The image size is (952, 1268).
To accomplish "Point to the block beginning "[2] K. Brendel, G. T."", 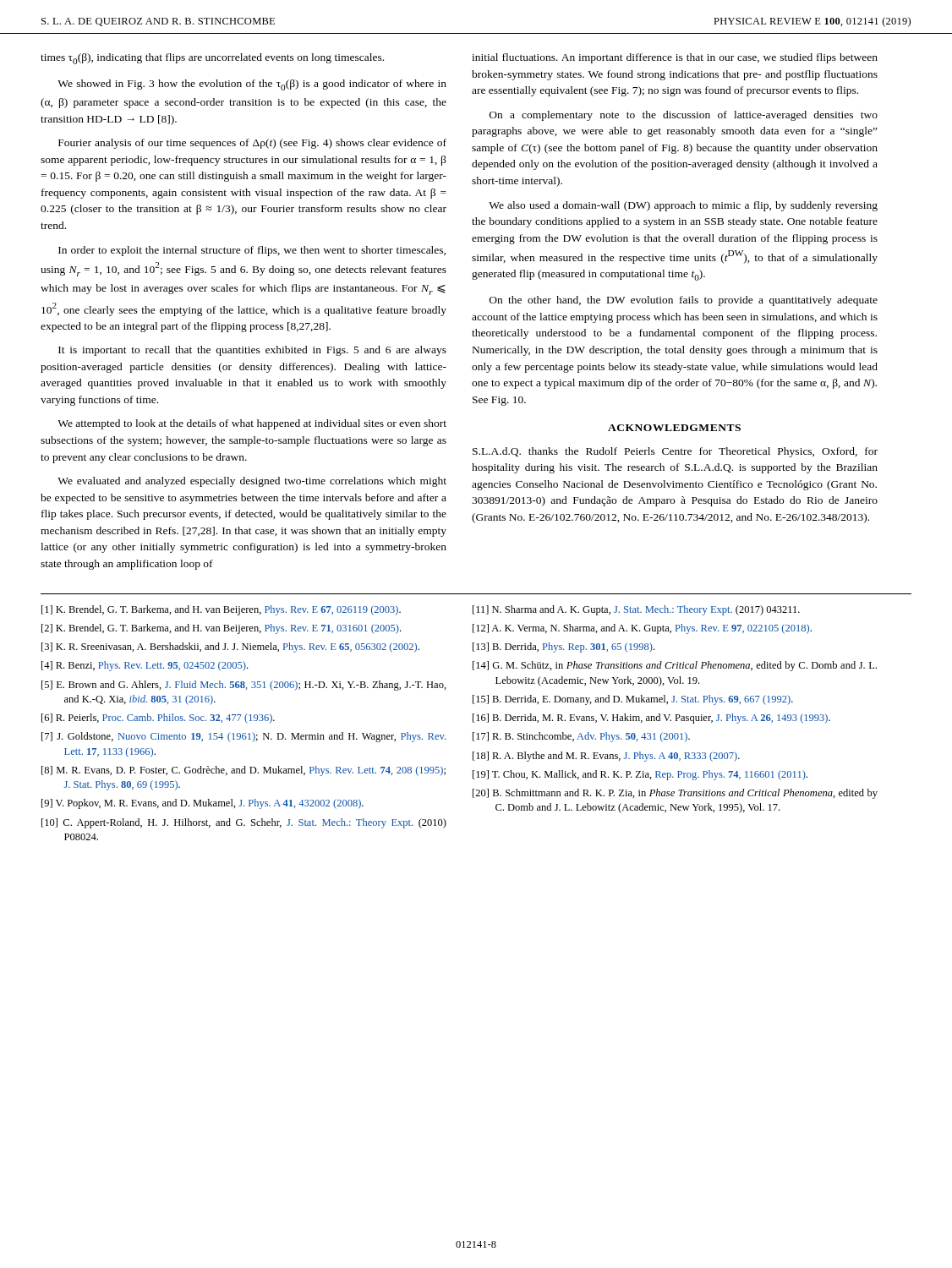I will pyautogui.click(x=243, y=628).
